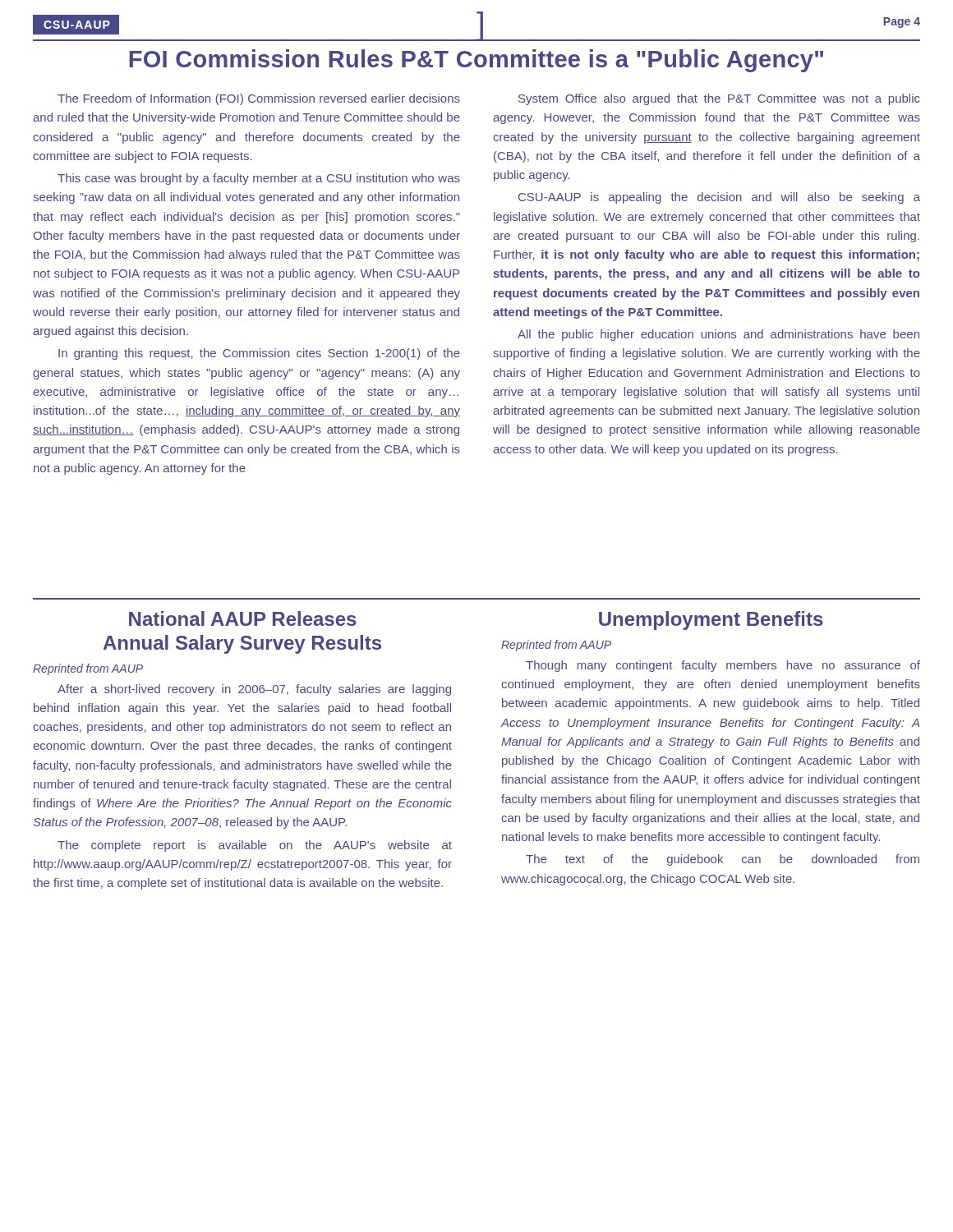Point to "Unemployment Benefits"
Image resolution: width=953 pixels, height=1232 pixels.
click(x=711, y=619)
